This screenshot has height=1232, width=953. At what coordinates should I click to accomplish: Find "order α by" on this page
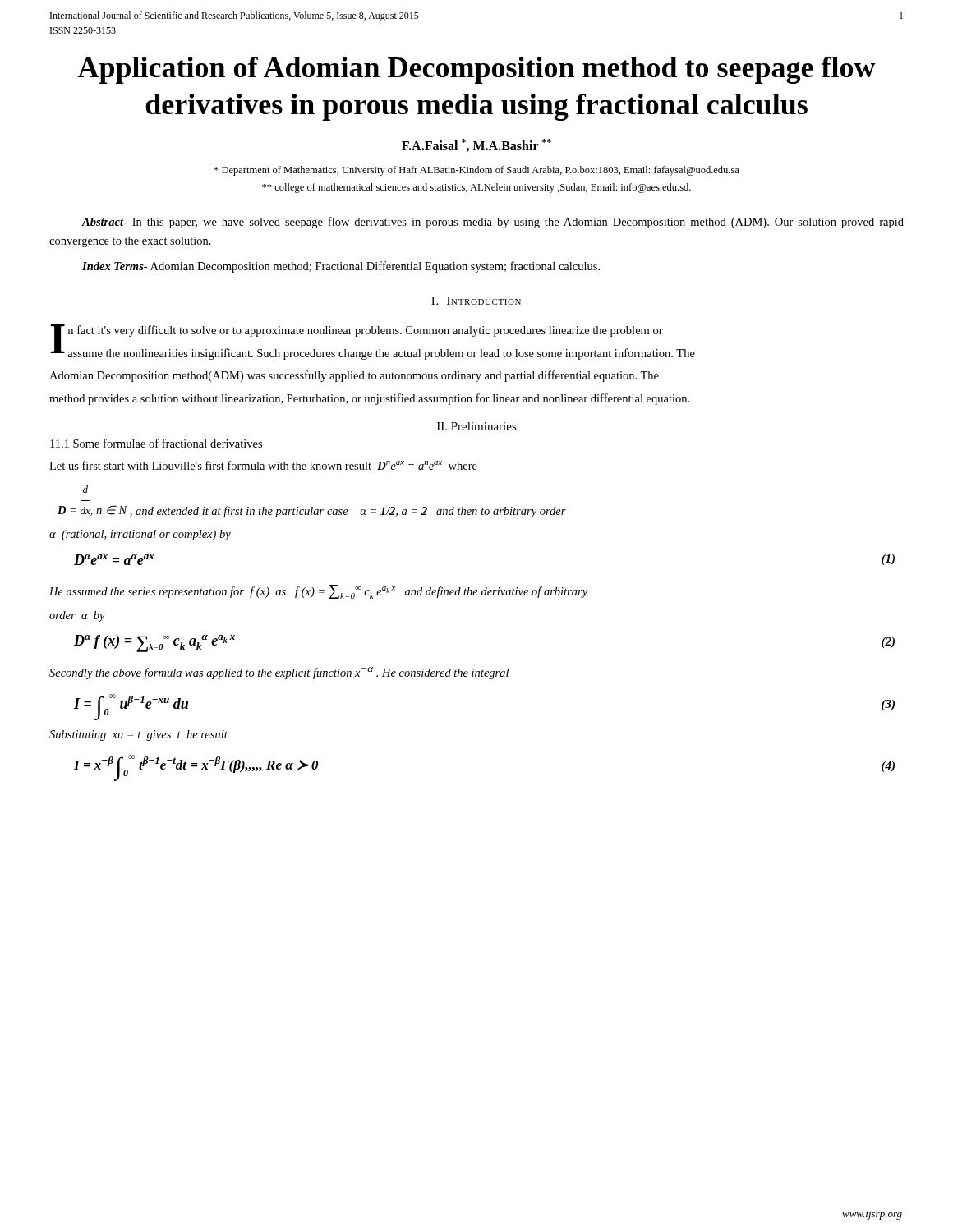[77, 615]
